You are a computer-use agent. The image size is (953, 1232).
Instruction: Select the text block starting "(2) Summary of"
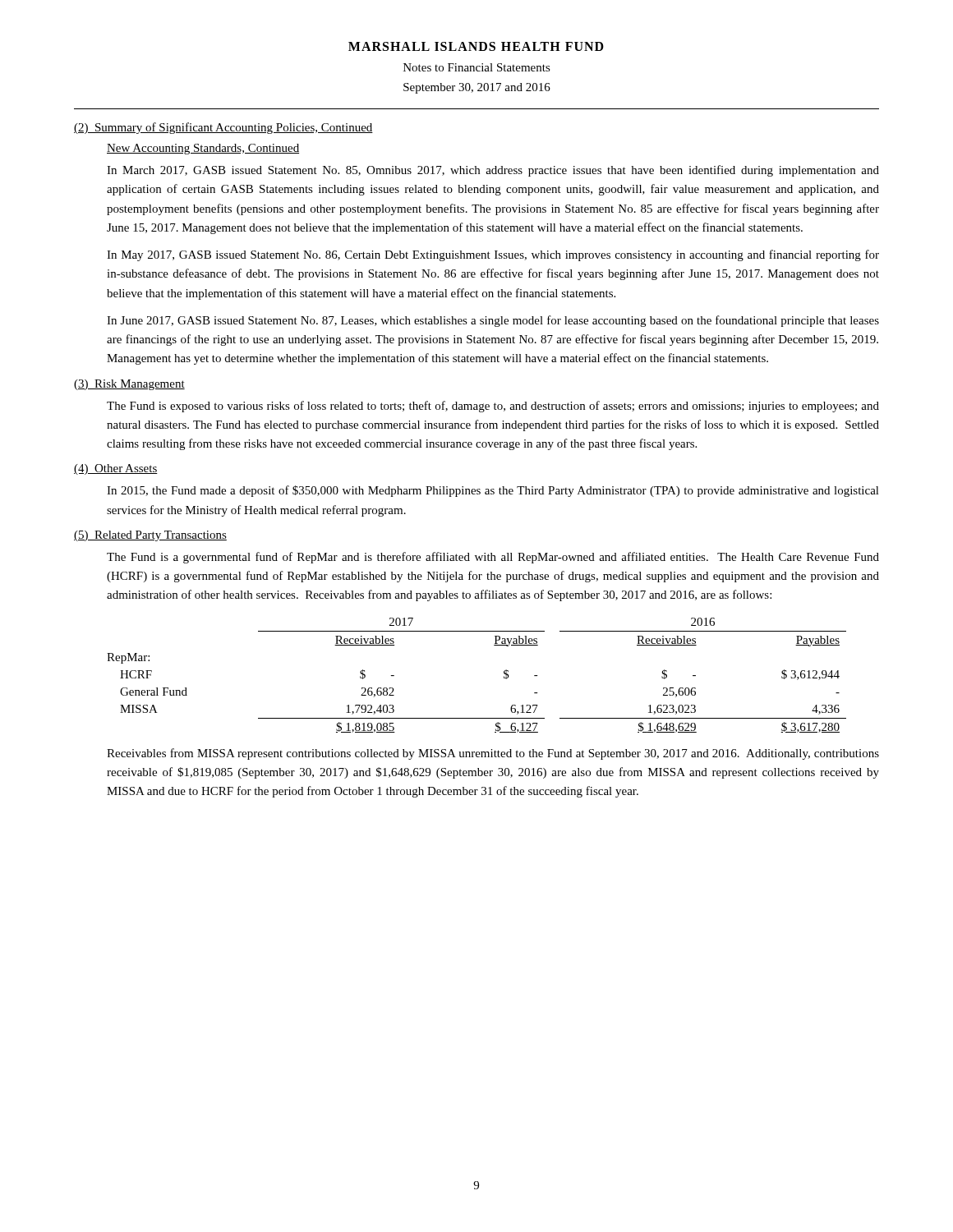coord(223,127)
